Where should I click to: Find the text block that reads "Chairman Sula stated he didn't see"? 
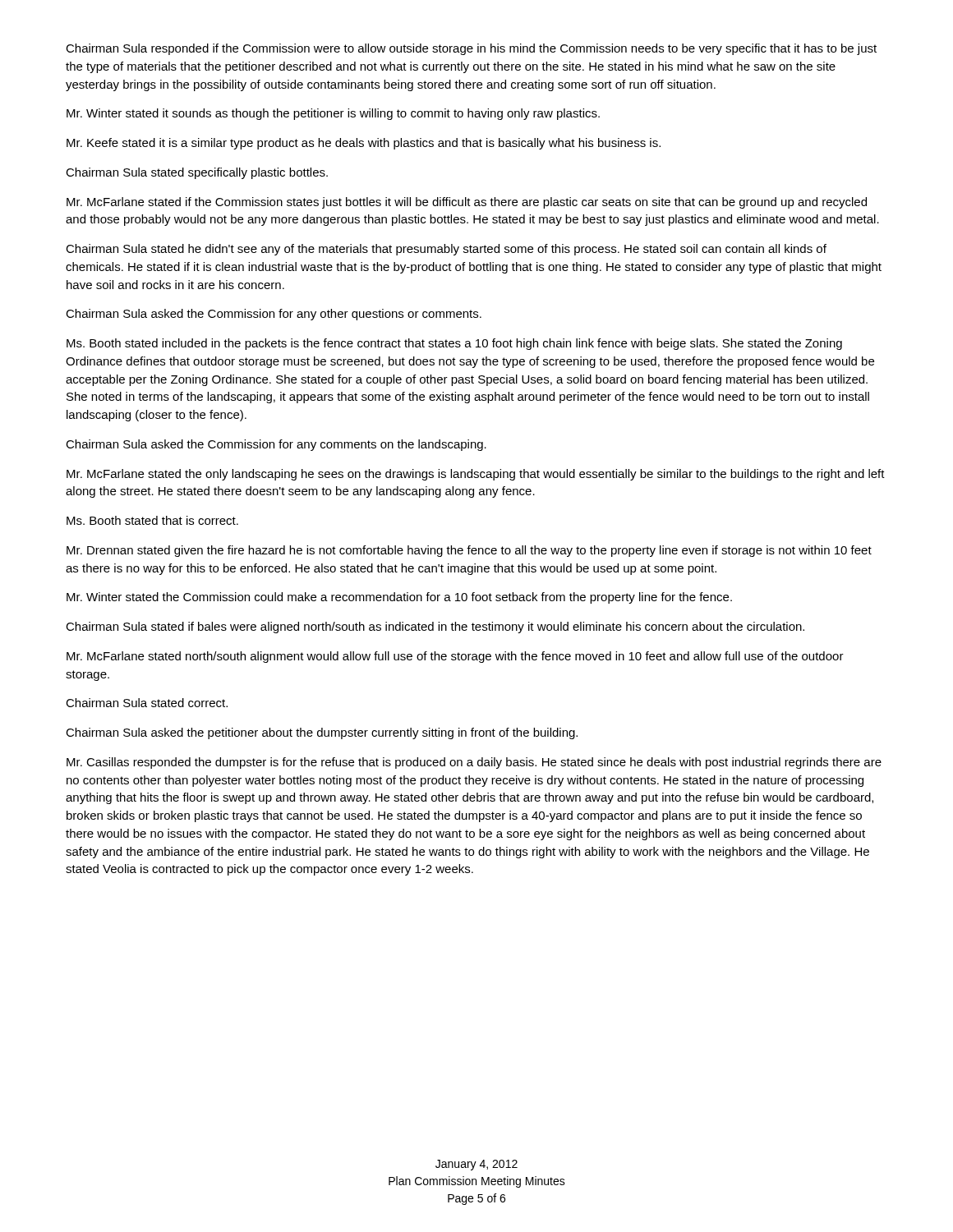pos(474,266)
